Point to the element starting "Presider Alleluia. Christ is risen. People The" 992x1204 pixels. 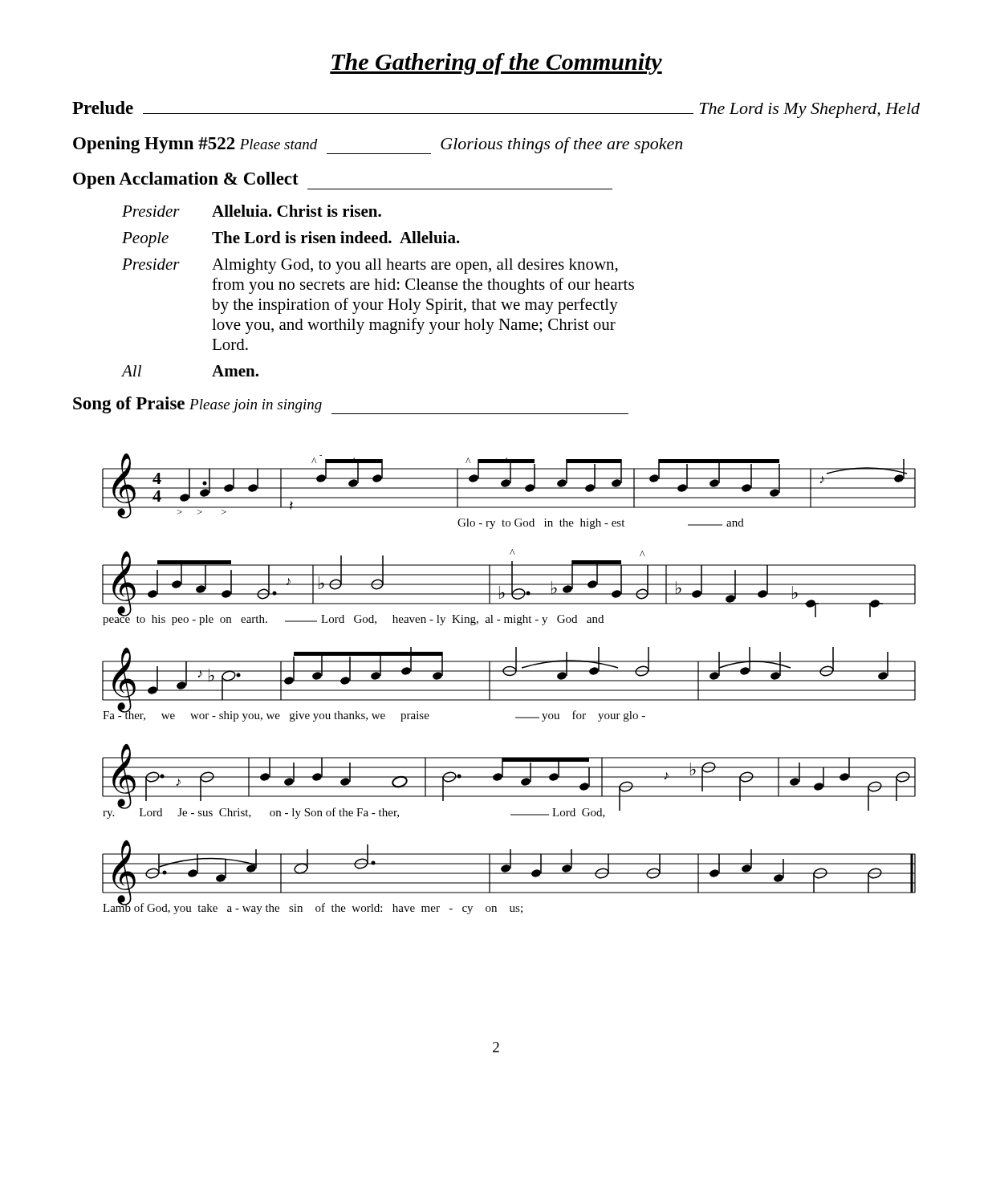tap(520, 291)
